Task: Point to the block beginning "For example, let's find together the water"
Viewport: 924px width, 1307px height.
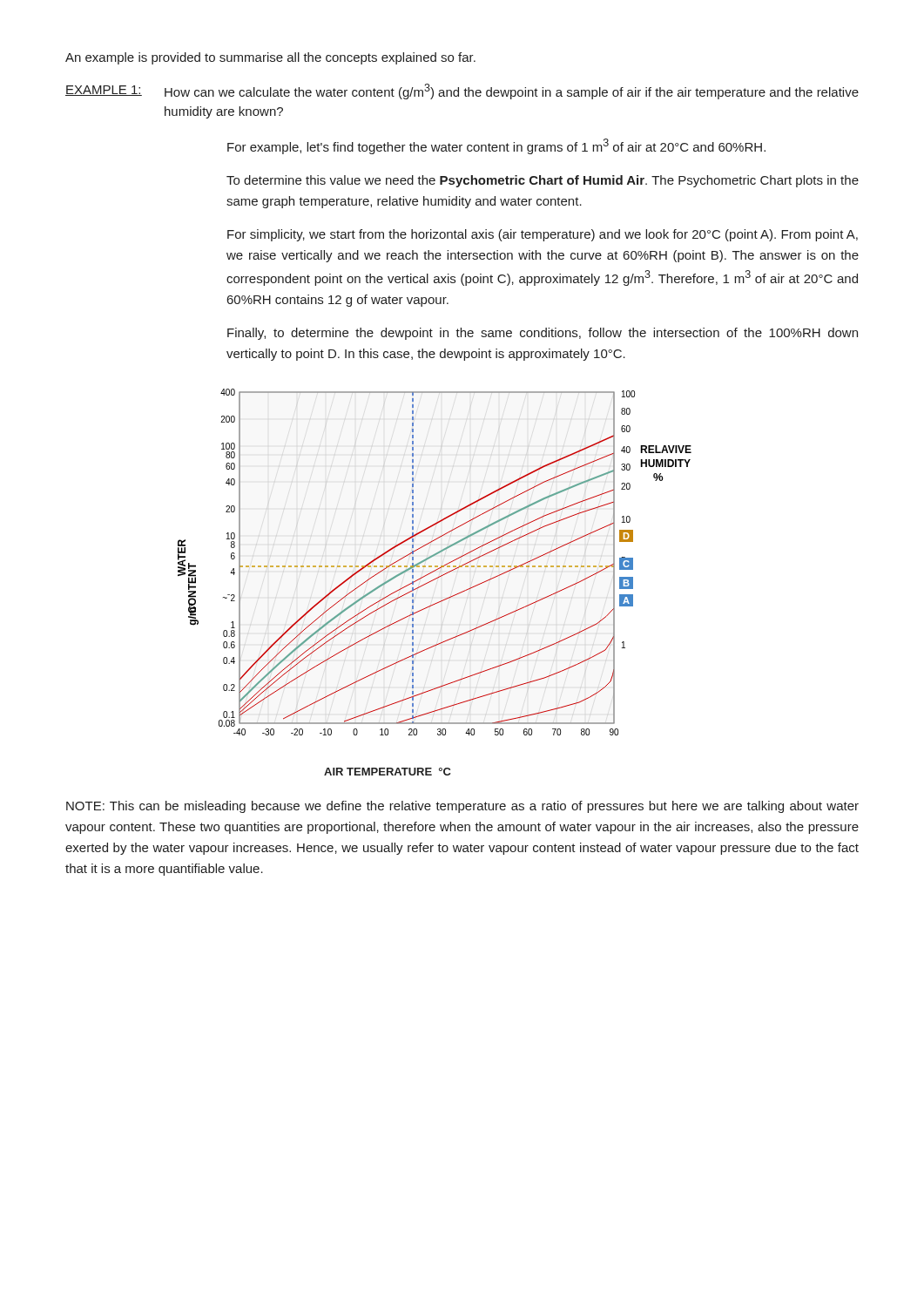Action: pos(497,145)
